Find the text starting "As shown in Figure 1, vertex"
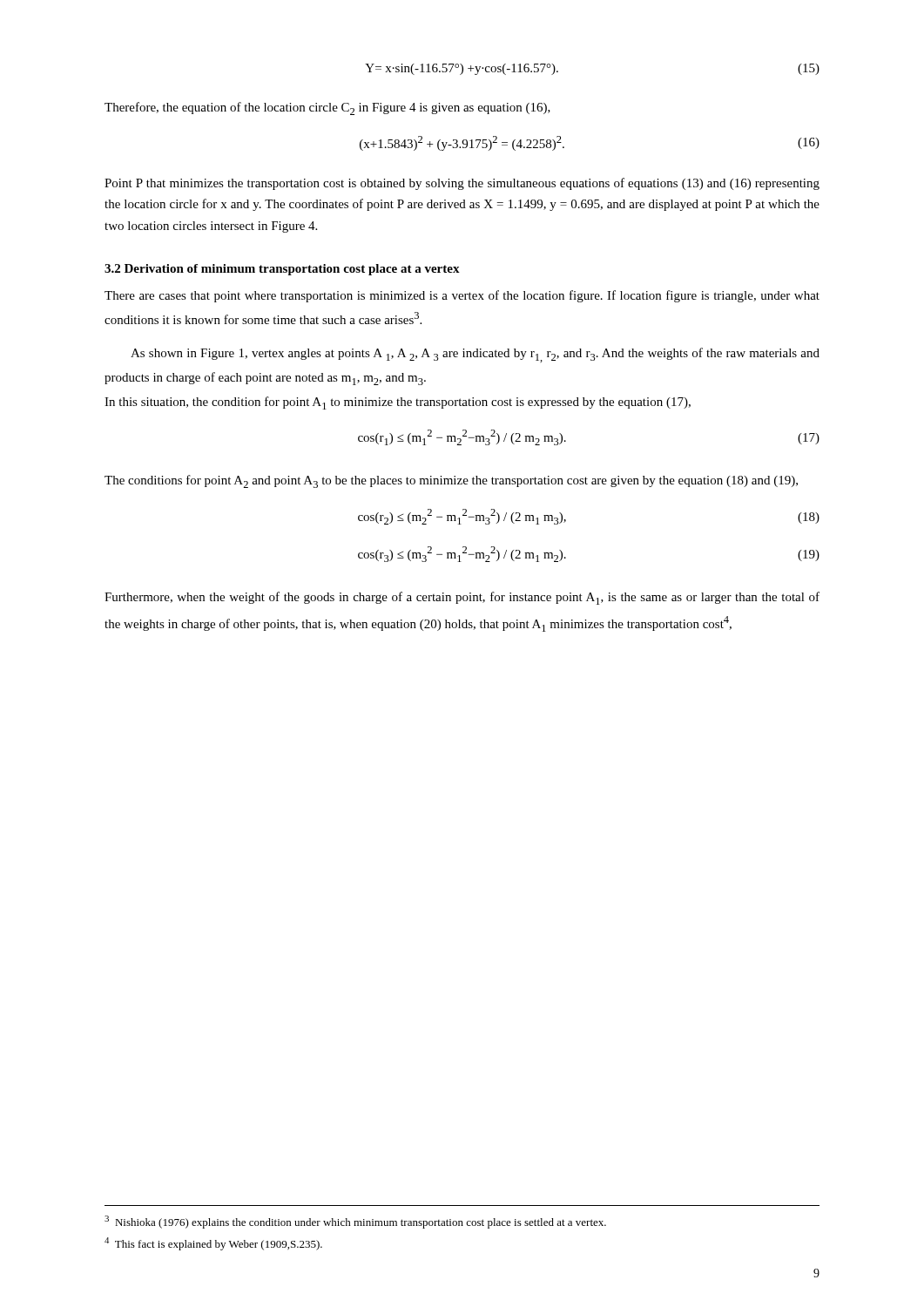This screenshot has width=924, height=1307. pos(475,355)
